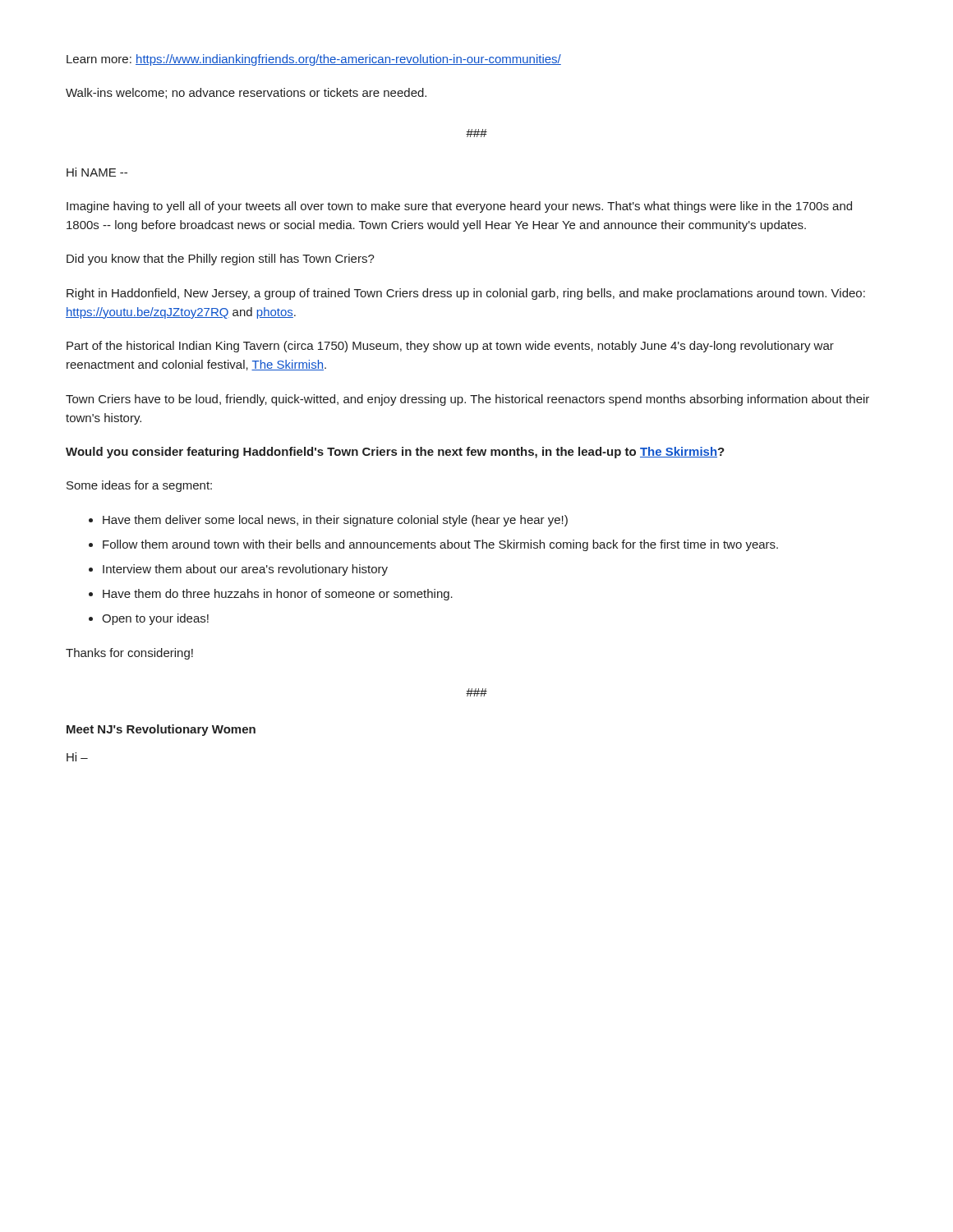
Task: Locate the text starting "Imagine having to yell all of"
Action: coord(459,215)
